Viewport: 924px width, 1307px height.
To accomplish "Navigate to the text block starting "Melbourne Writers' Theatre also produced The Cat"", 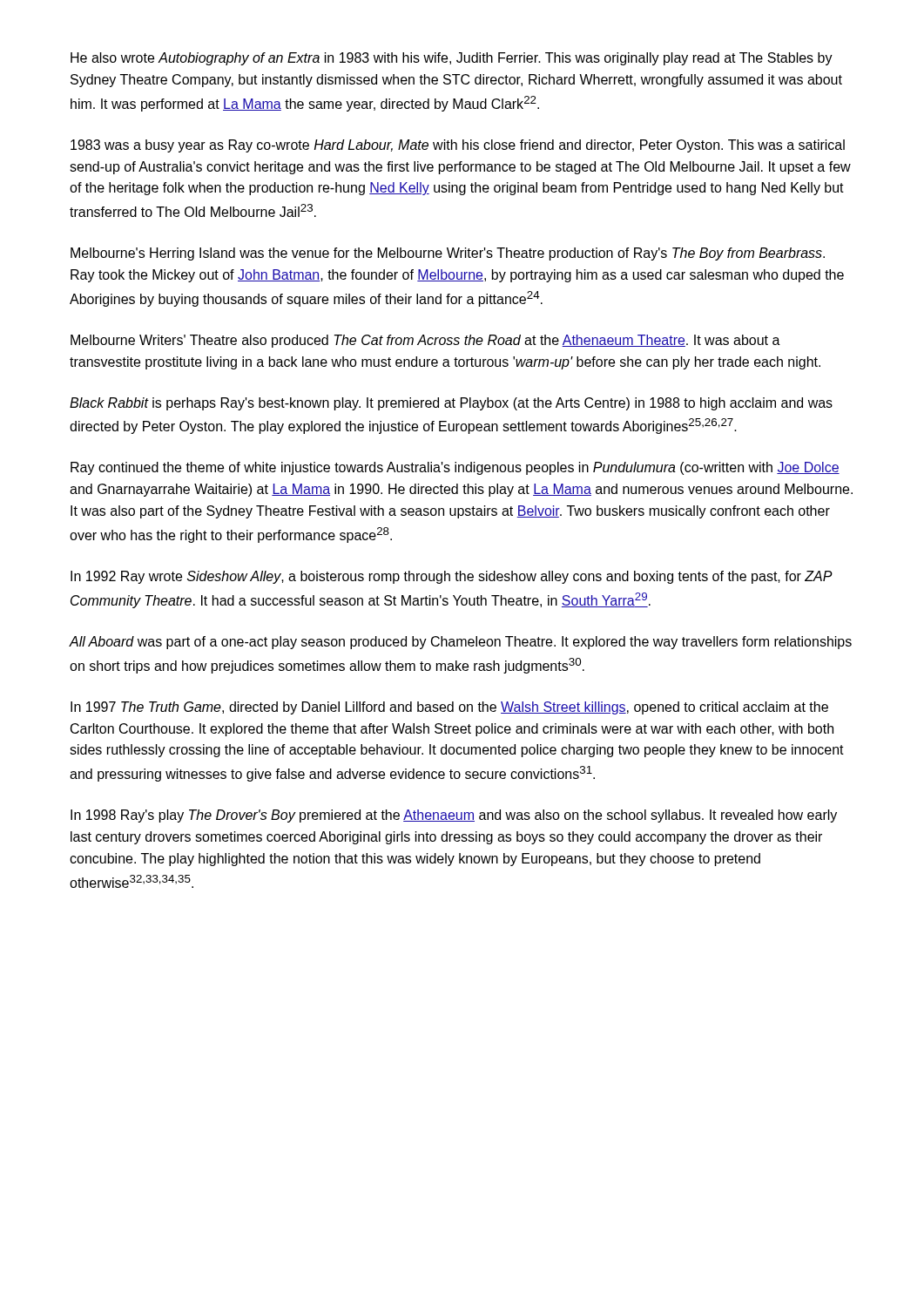I will [x=446, y=351].
